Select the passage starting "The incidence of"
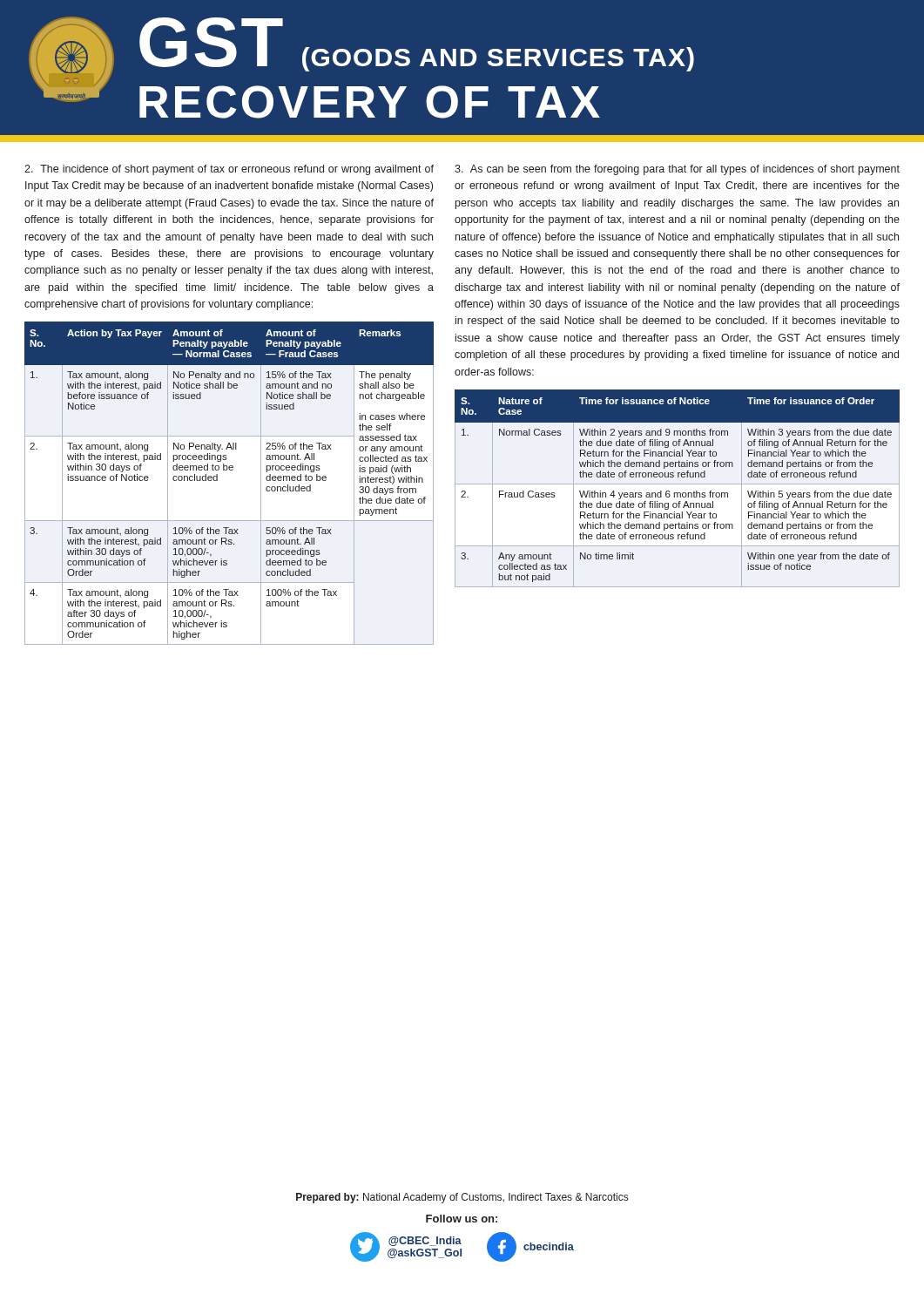The height and width of the screenshot is (1307, 924). (x=229, y=237)
